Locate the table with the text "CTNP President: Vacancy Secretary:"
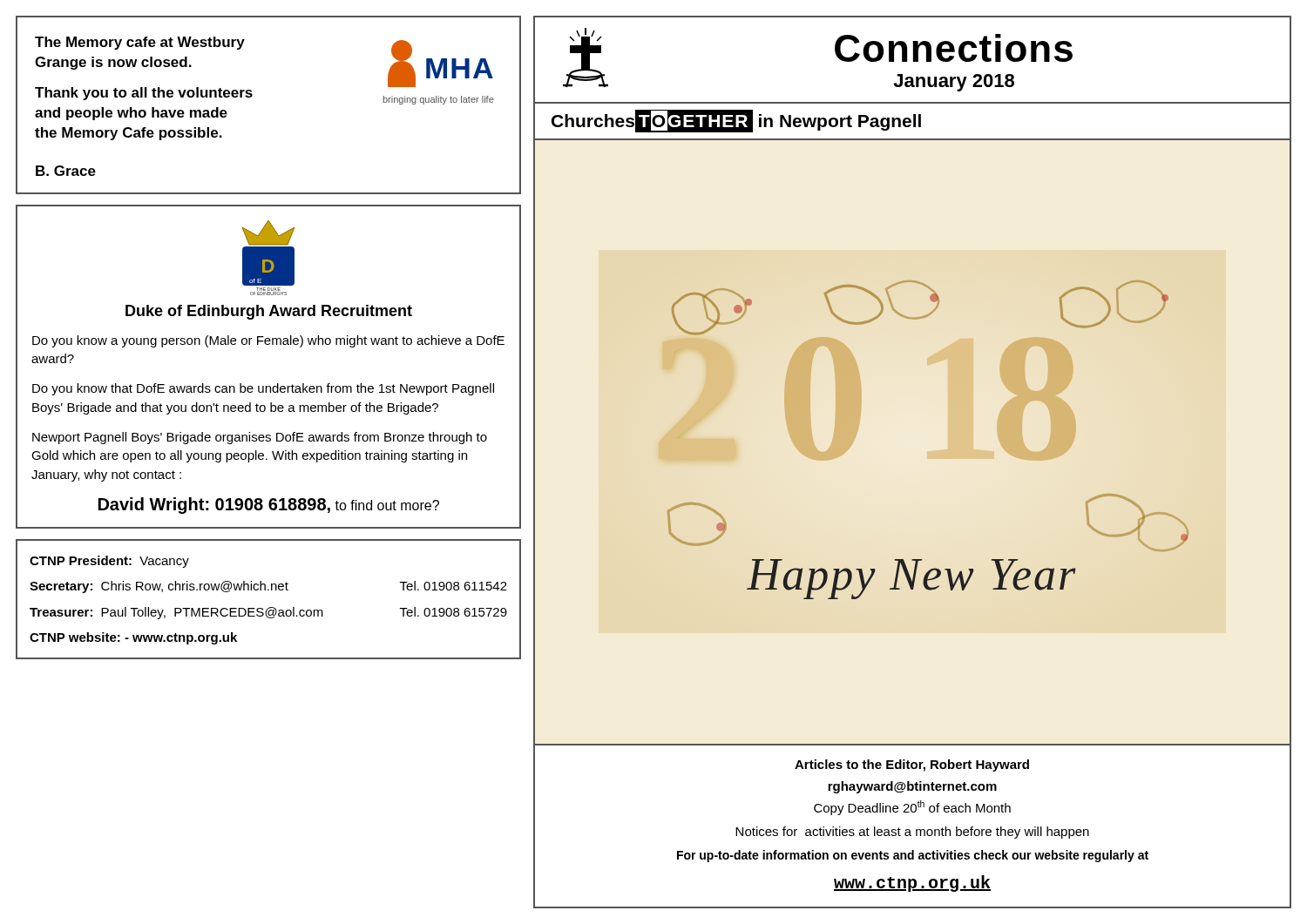The image size is (1307, 924). point(268,599)
